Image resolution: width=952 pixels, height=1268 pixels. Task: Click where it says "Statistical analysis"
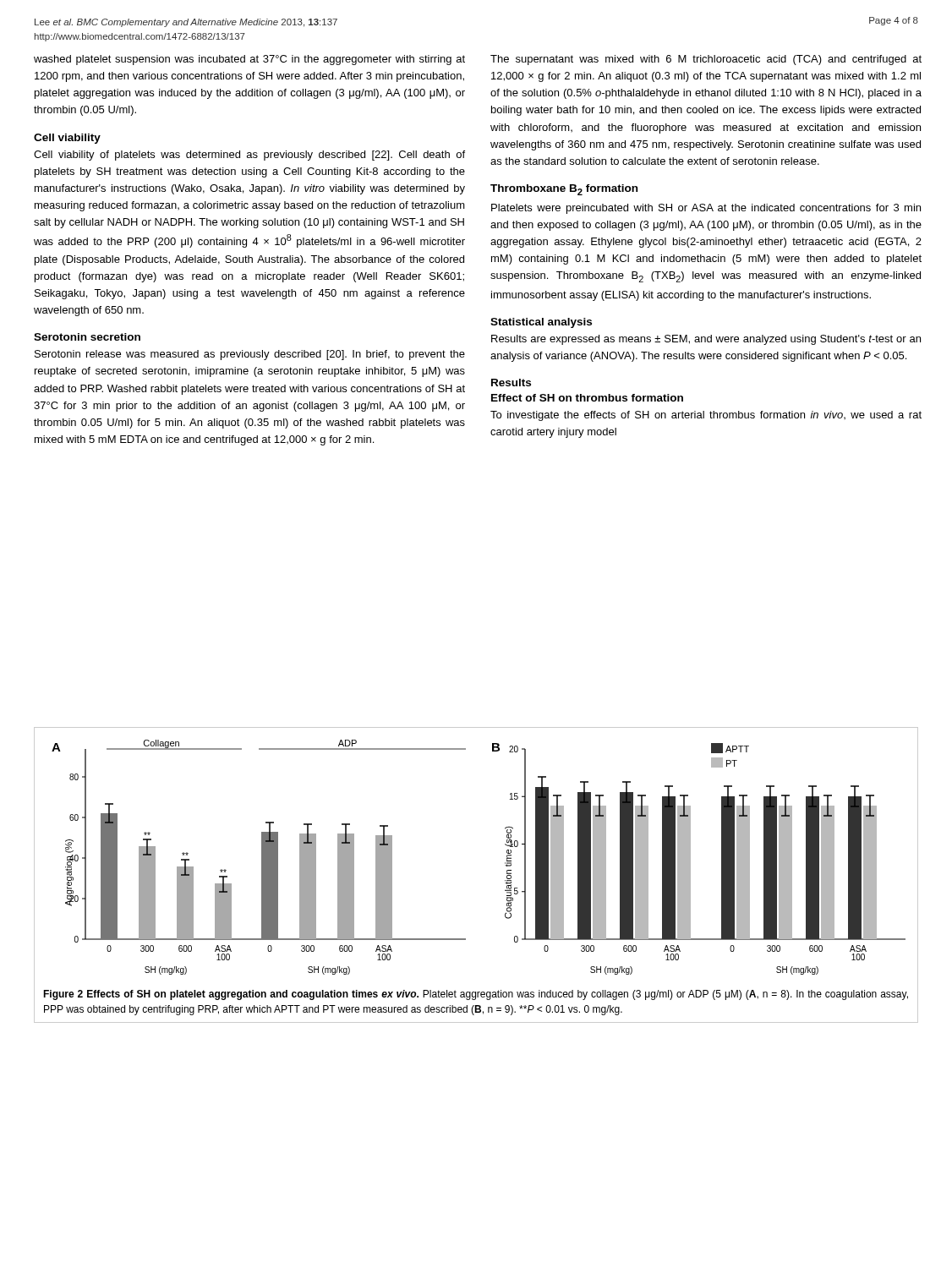point(541,321)
